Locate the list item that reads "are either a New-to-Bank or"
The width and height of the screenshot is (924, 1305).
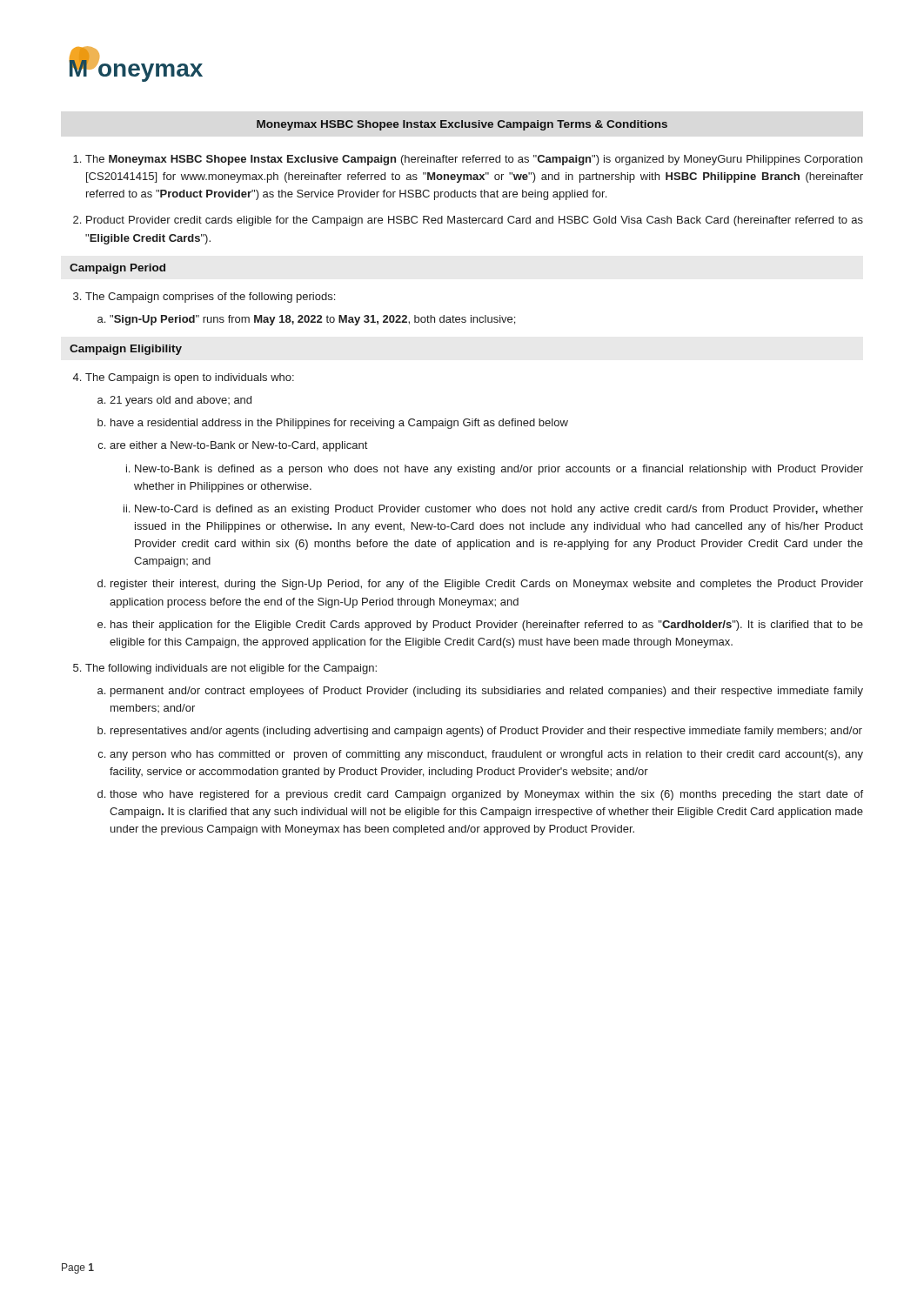(486, 505)
